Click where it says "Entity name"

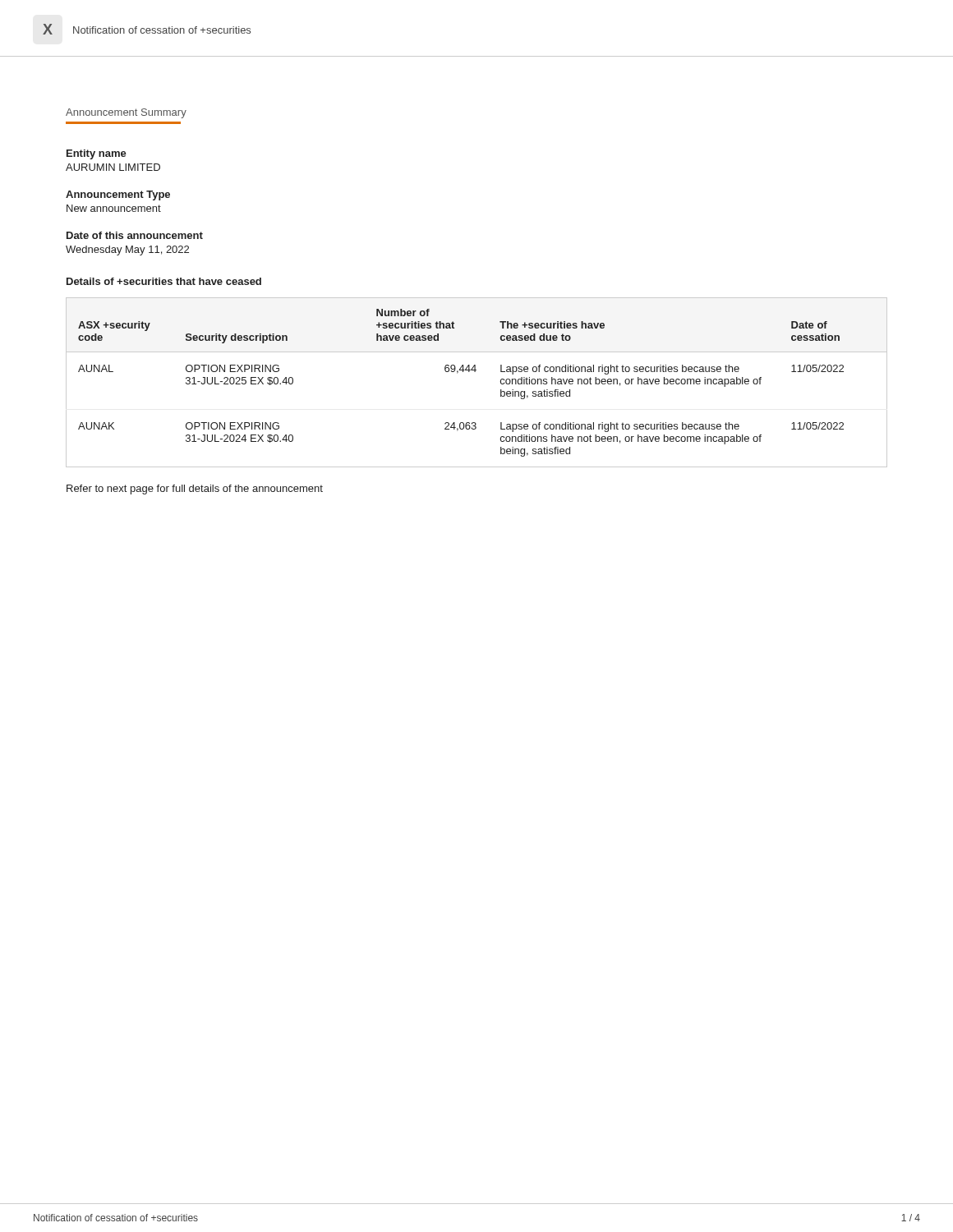click(x=97, y=154)
